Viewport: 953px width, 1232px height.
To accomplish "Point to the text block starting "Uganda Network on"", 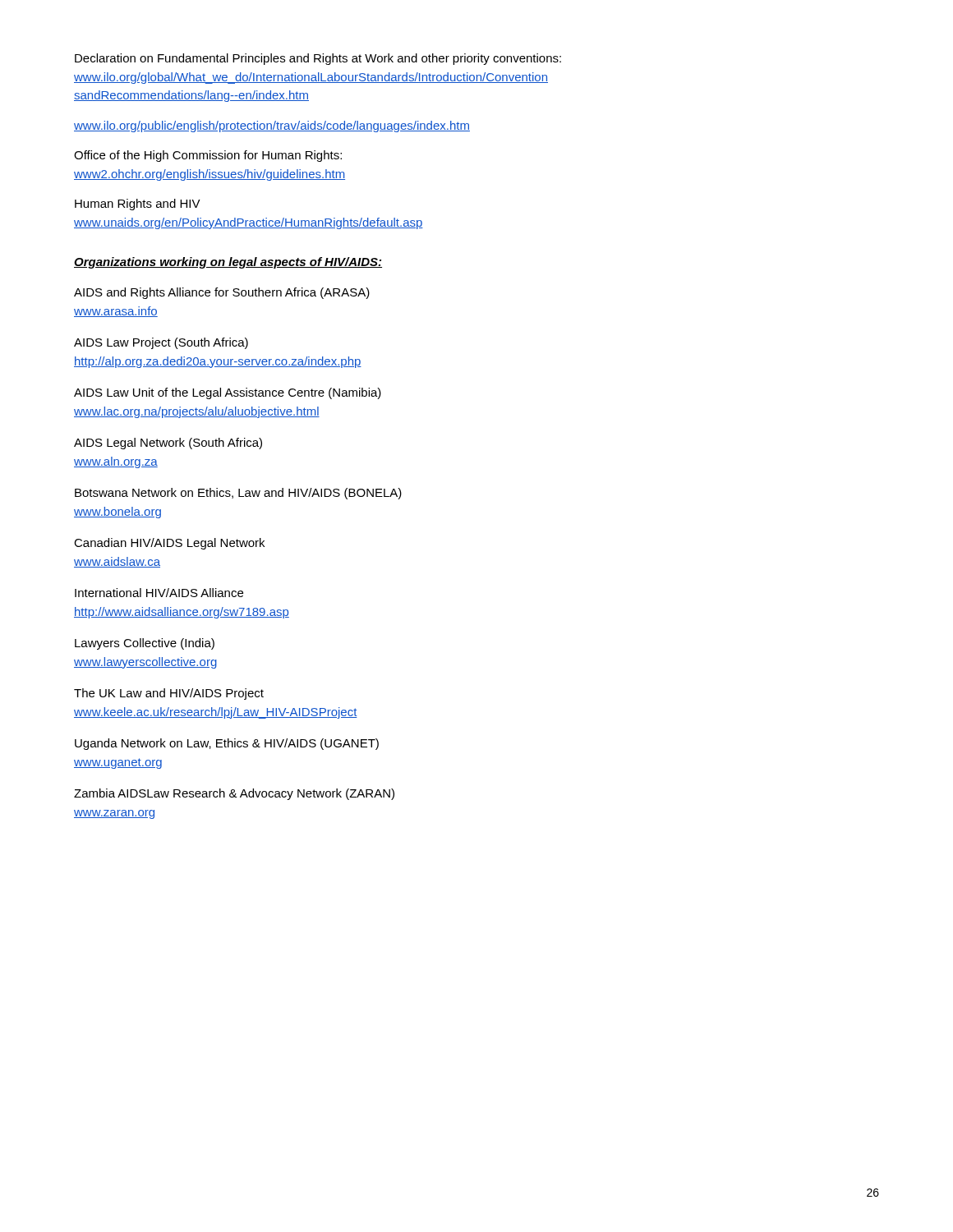I will click(227, 752).
